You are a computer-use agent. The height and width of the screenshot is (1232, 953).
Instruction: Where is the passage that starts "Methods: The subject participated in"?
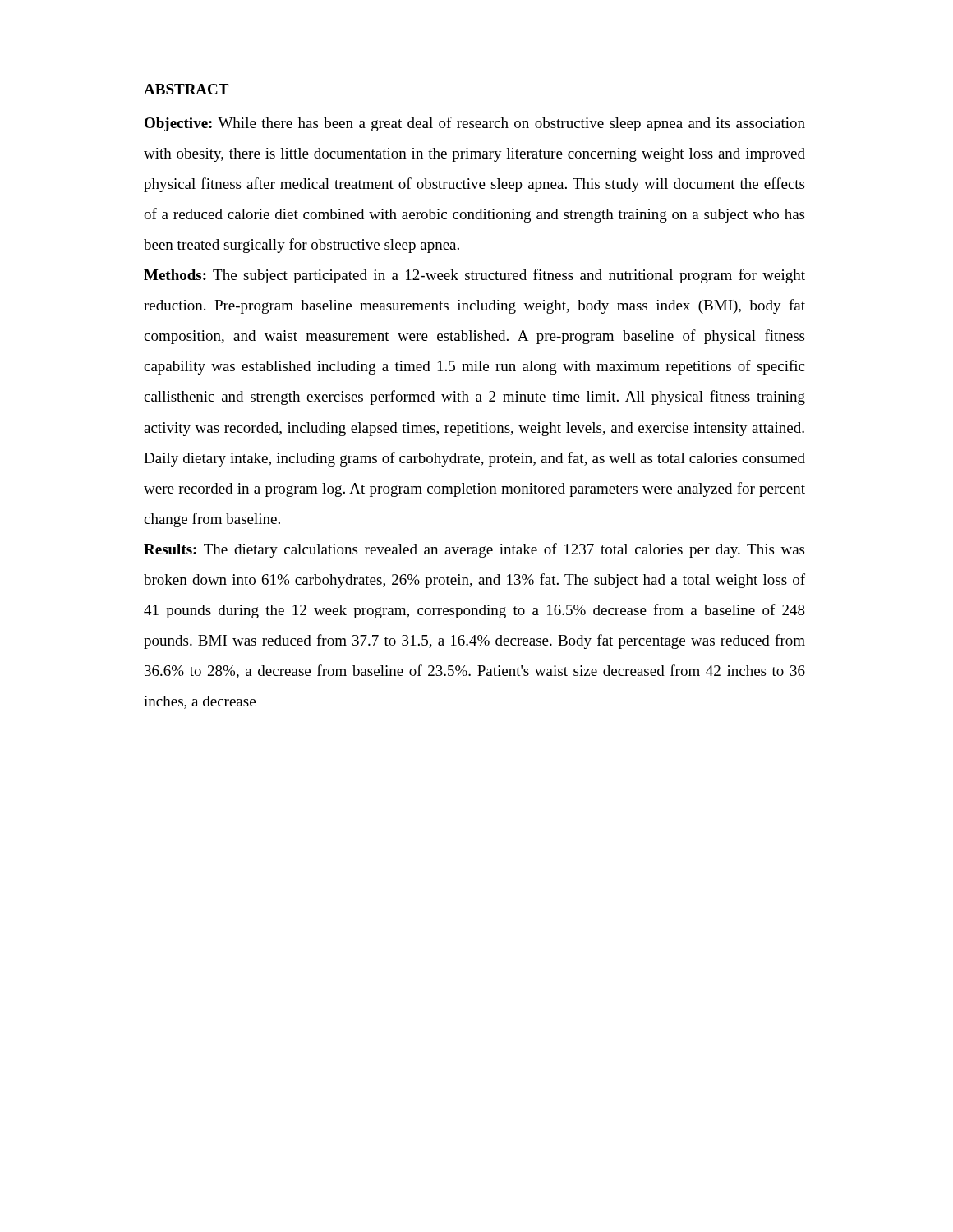tap(474, 397)
